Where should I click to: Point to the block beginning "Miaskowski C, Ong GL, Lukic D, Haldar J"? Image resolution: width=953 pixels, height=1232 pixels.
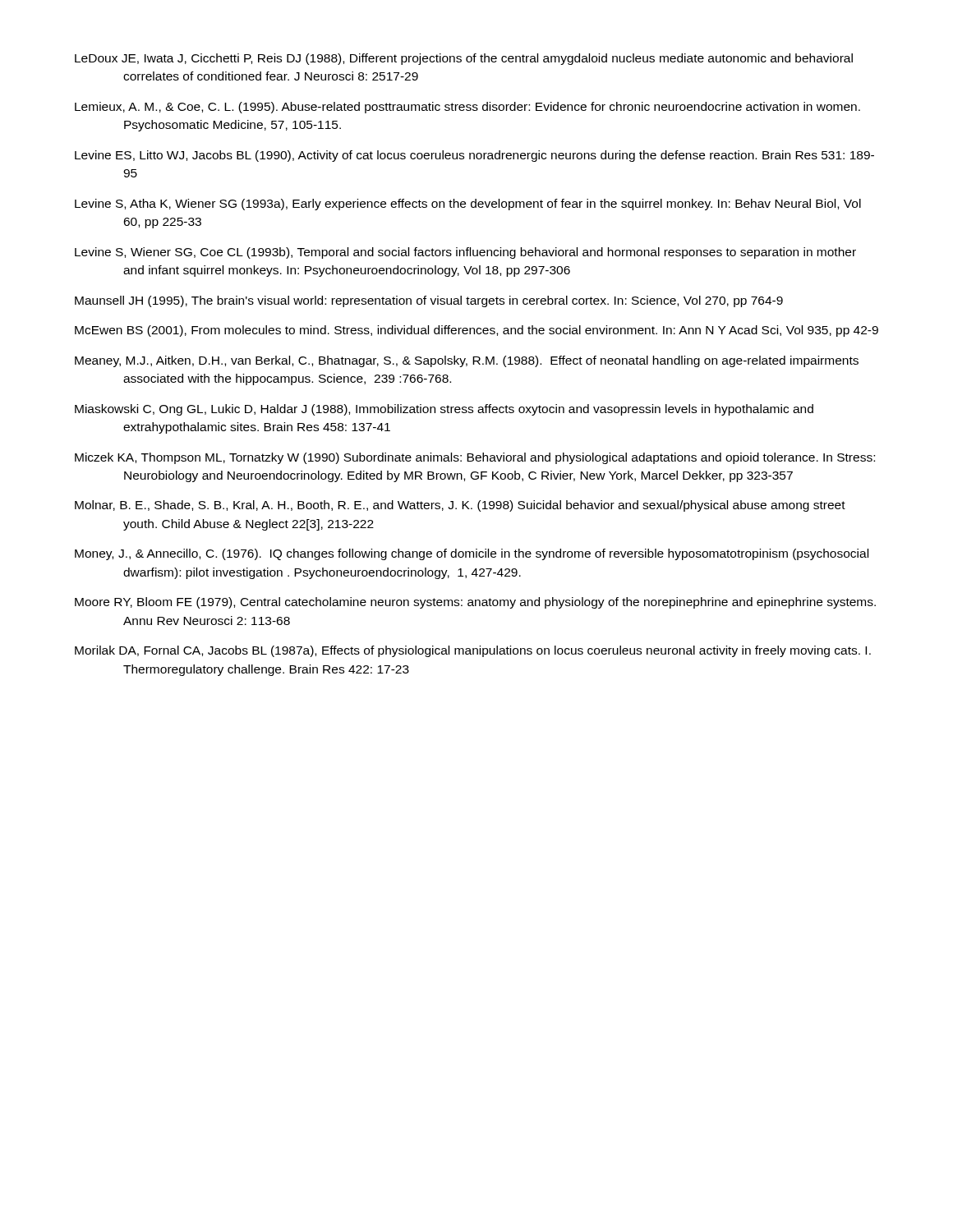point(444,417)
